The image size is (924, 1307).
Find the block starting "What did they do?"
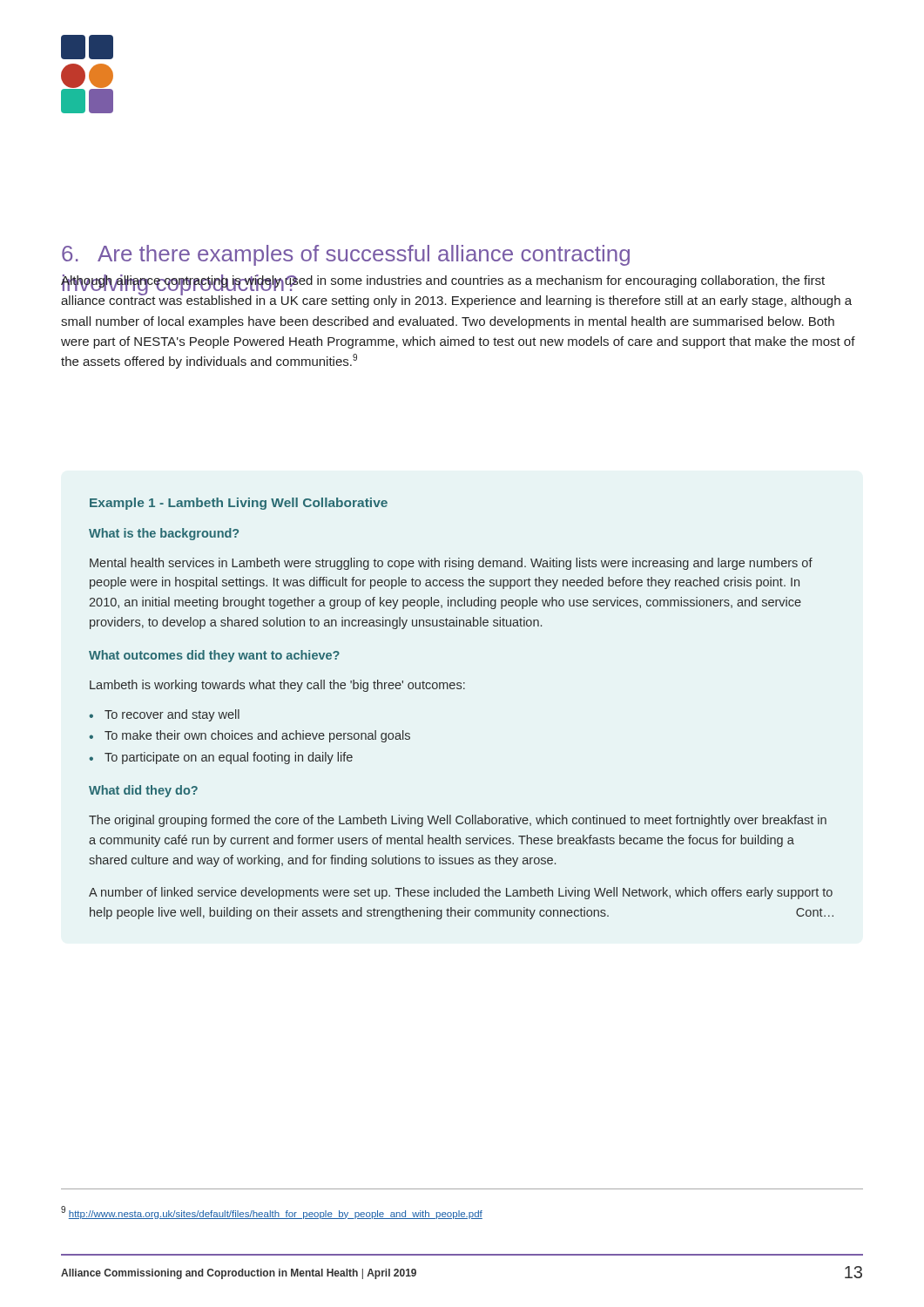tap(143, 791)
